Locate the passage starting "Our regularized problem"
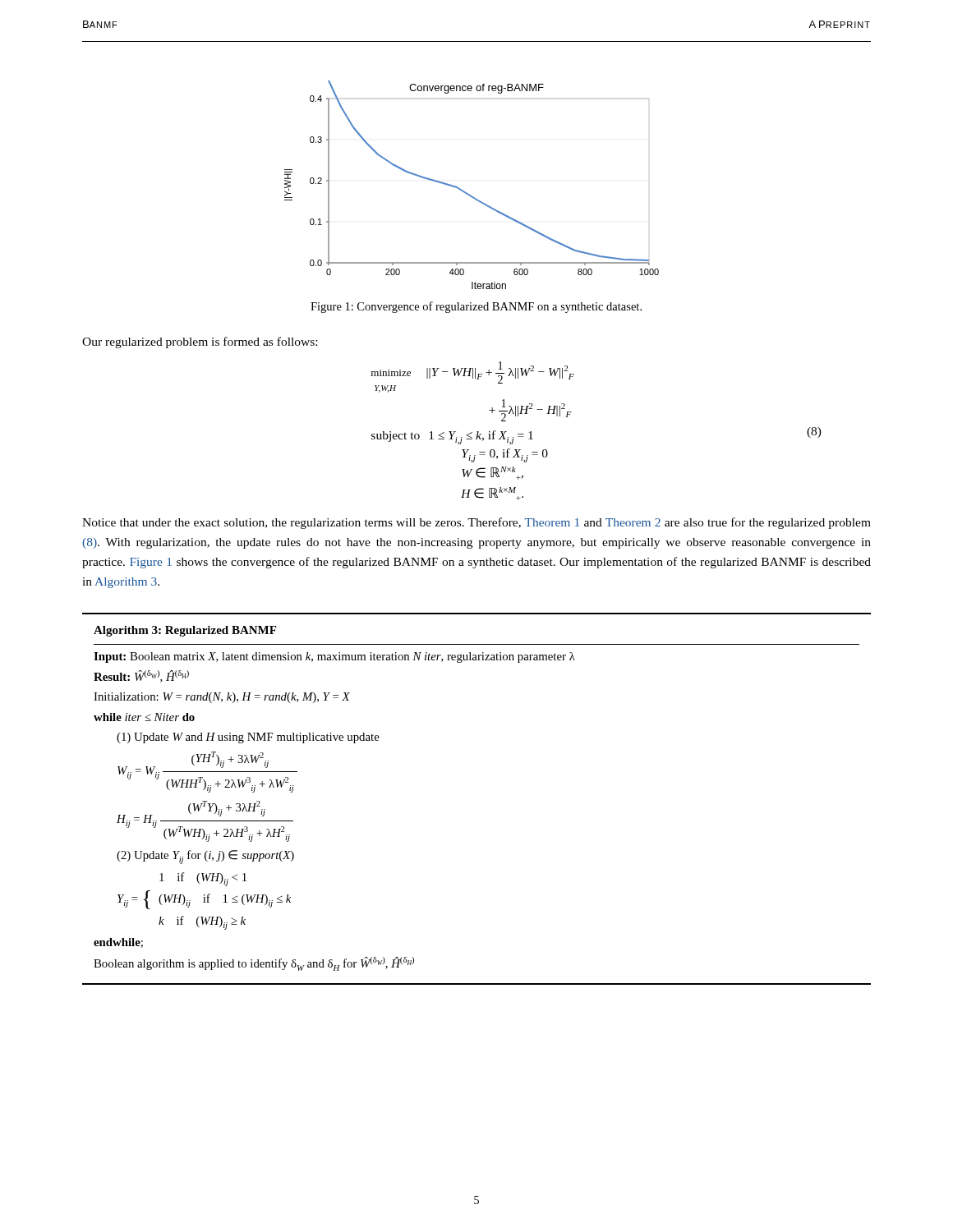Image resolution: width=953 pixels, height=1232 pixels. pos(200,341)
